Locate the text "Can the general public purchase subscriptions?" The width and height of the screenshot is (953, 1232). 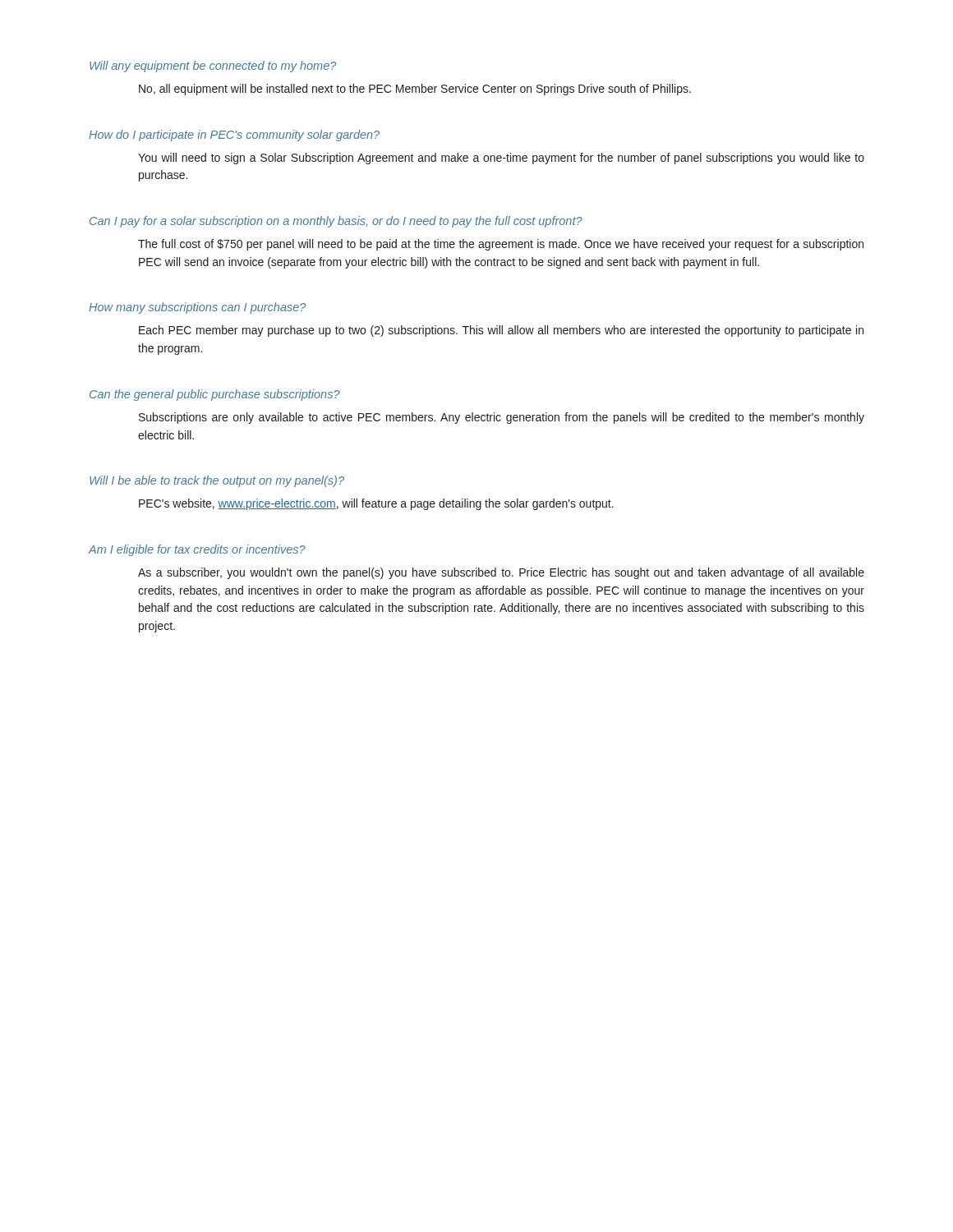[214, 394]
